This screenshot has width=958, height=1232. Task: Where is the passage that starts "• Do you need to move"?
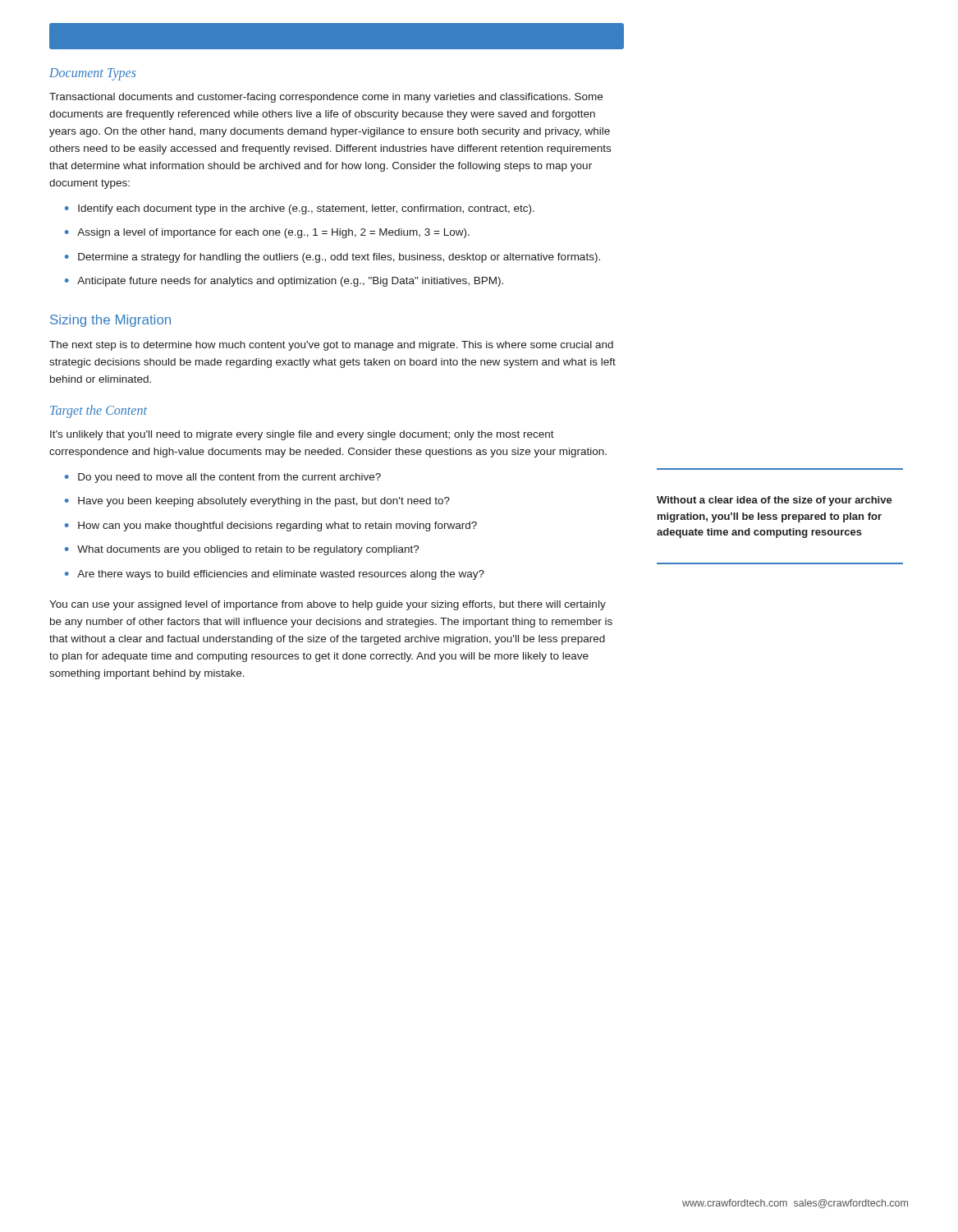(332, 477)
